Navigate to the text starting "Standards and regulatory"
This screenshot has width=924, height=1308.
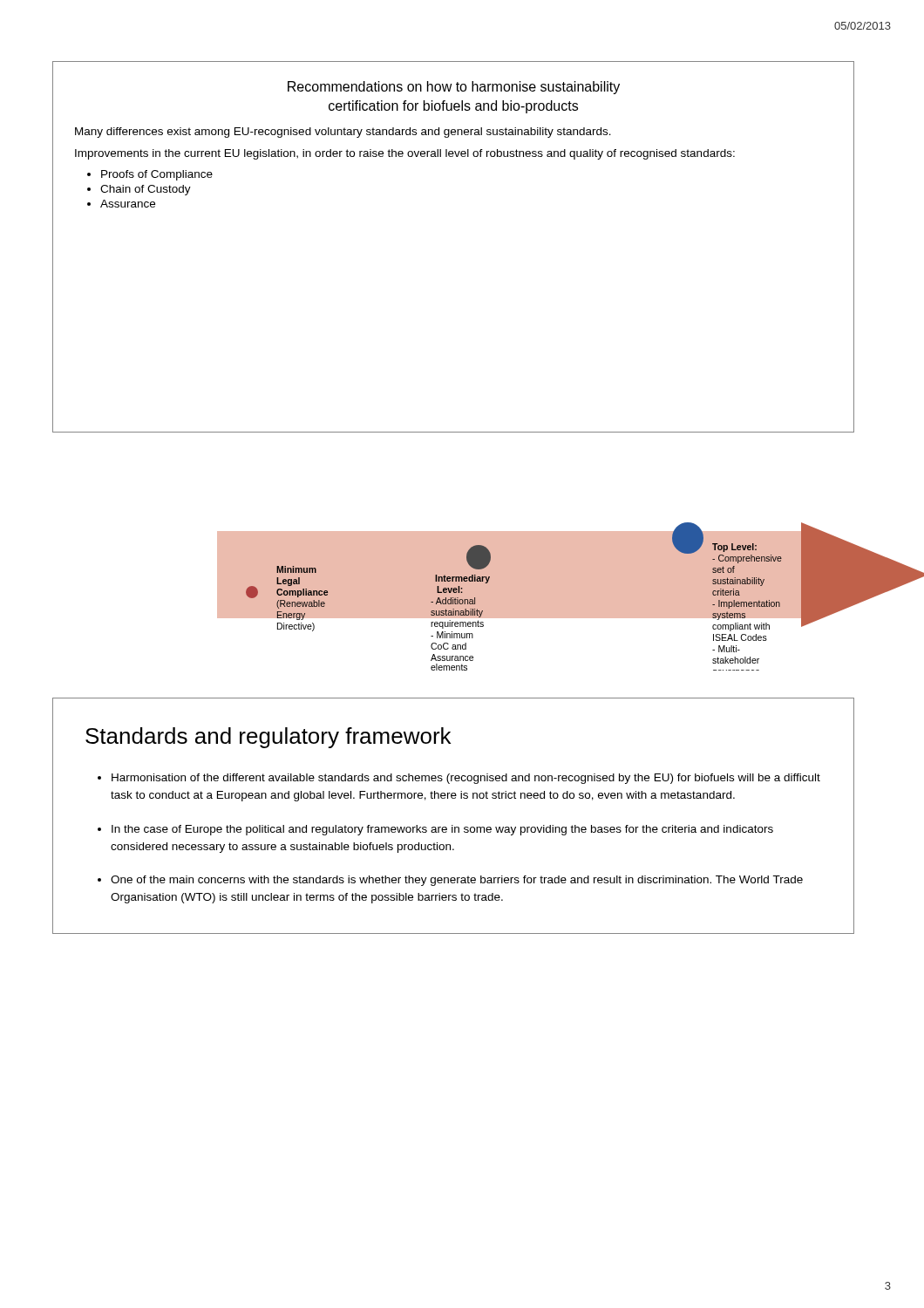point(268,736)
